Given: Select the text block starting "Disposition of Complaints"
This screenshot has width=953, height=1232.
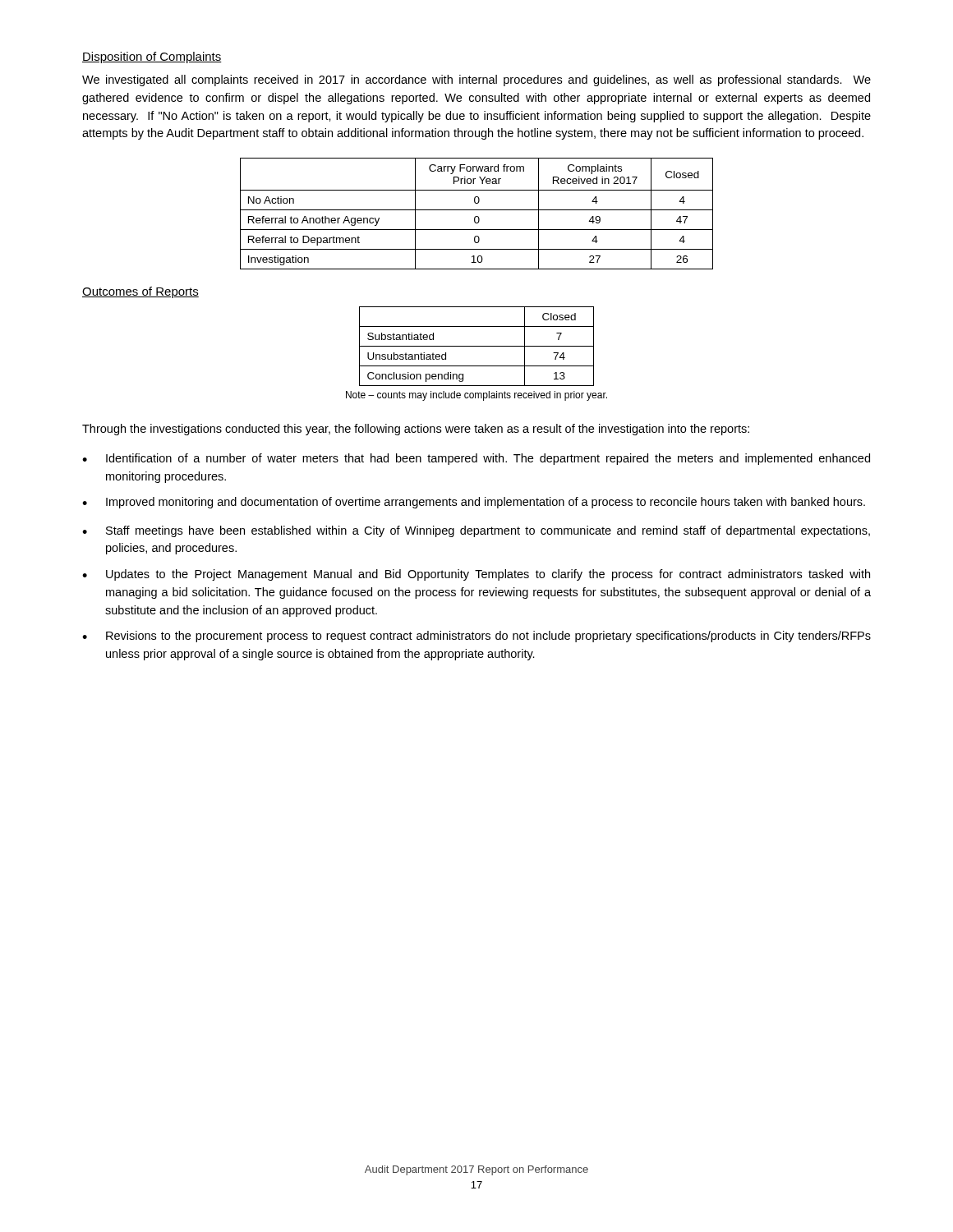Looking at the screenshot, I should click(x=152, y=56).
